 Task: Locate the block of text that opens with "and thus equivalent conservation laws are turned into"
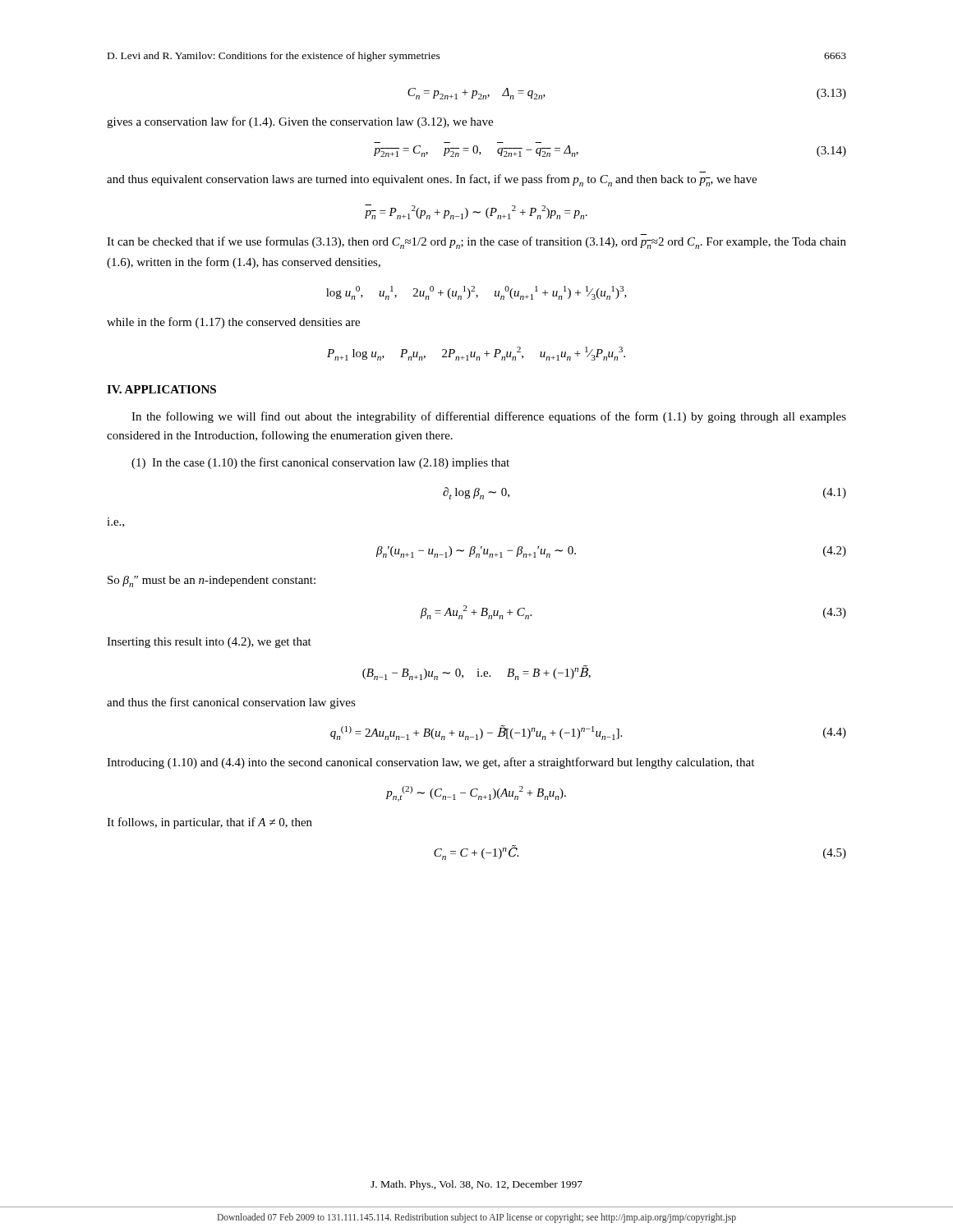tap(476, 181)
